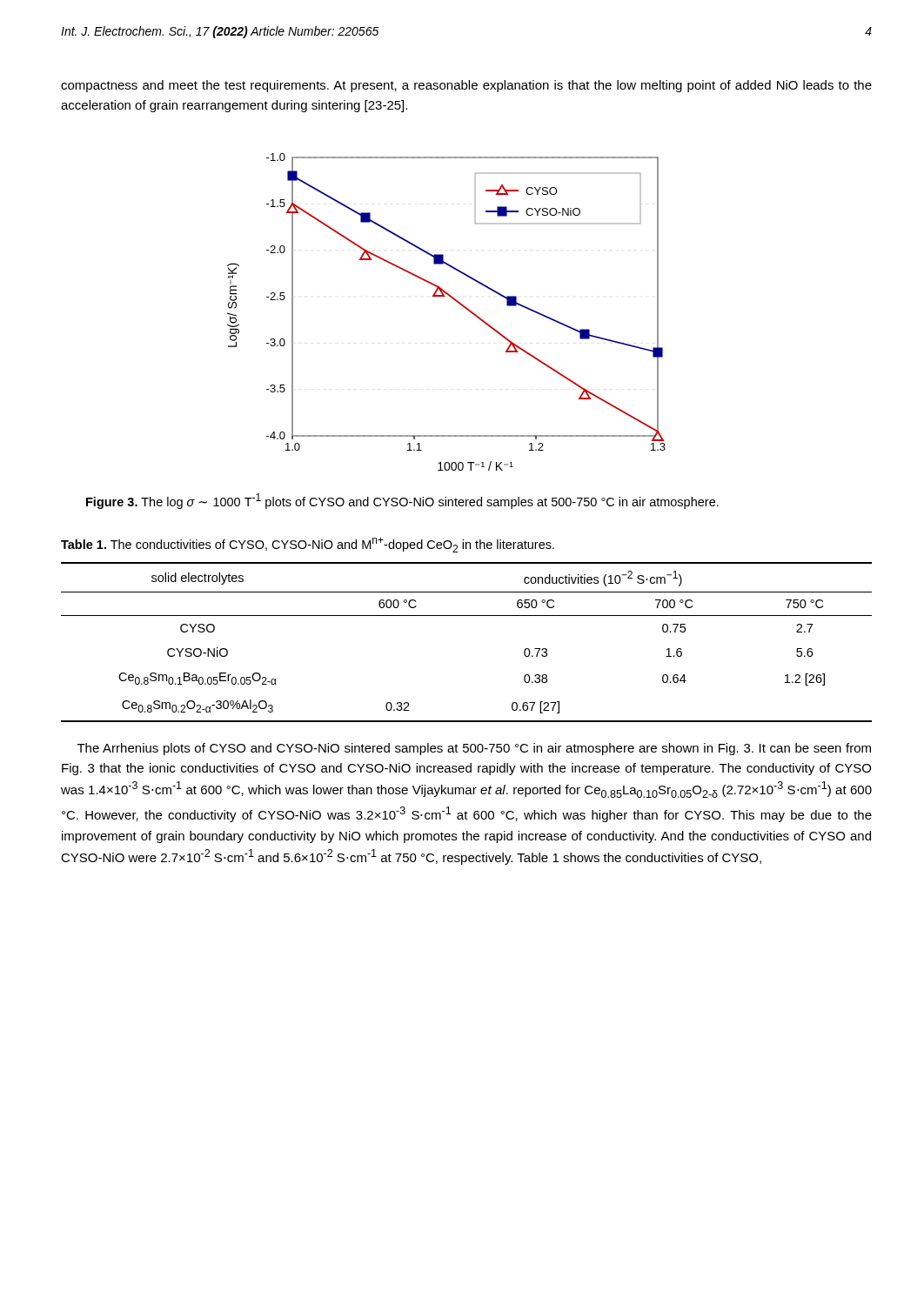Locate the caption containing "Table 1. The conductivities of CYSO, CYSO-NiO and"
924x1305 pixels.
308,545
